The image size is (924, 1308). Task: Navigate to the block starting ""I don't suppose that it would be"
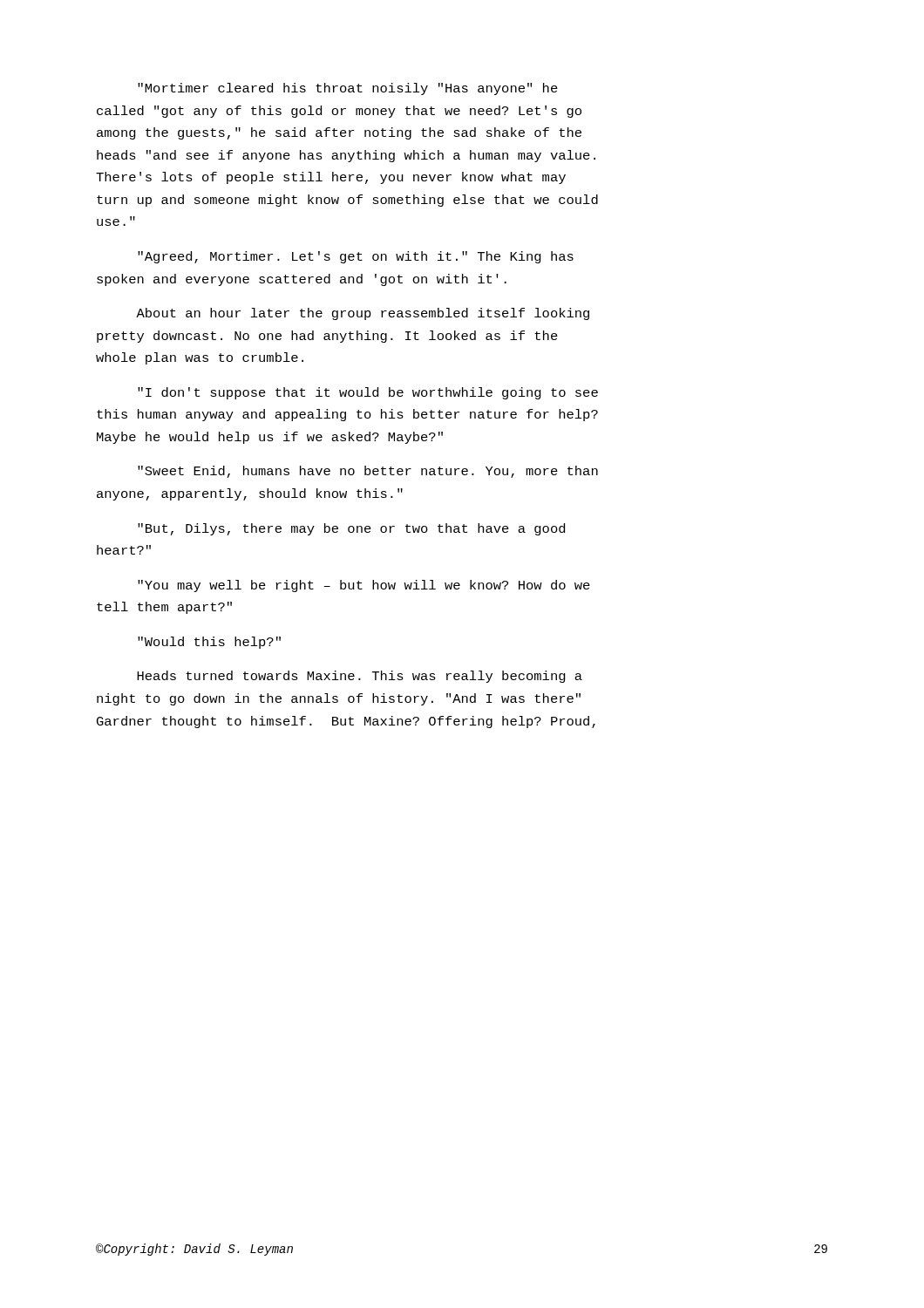click(347, 415)
